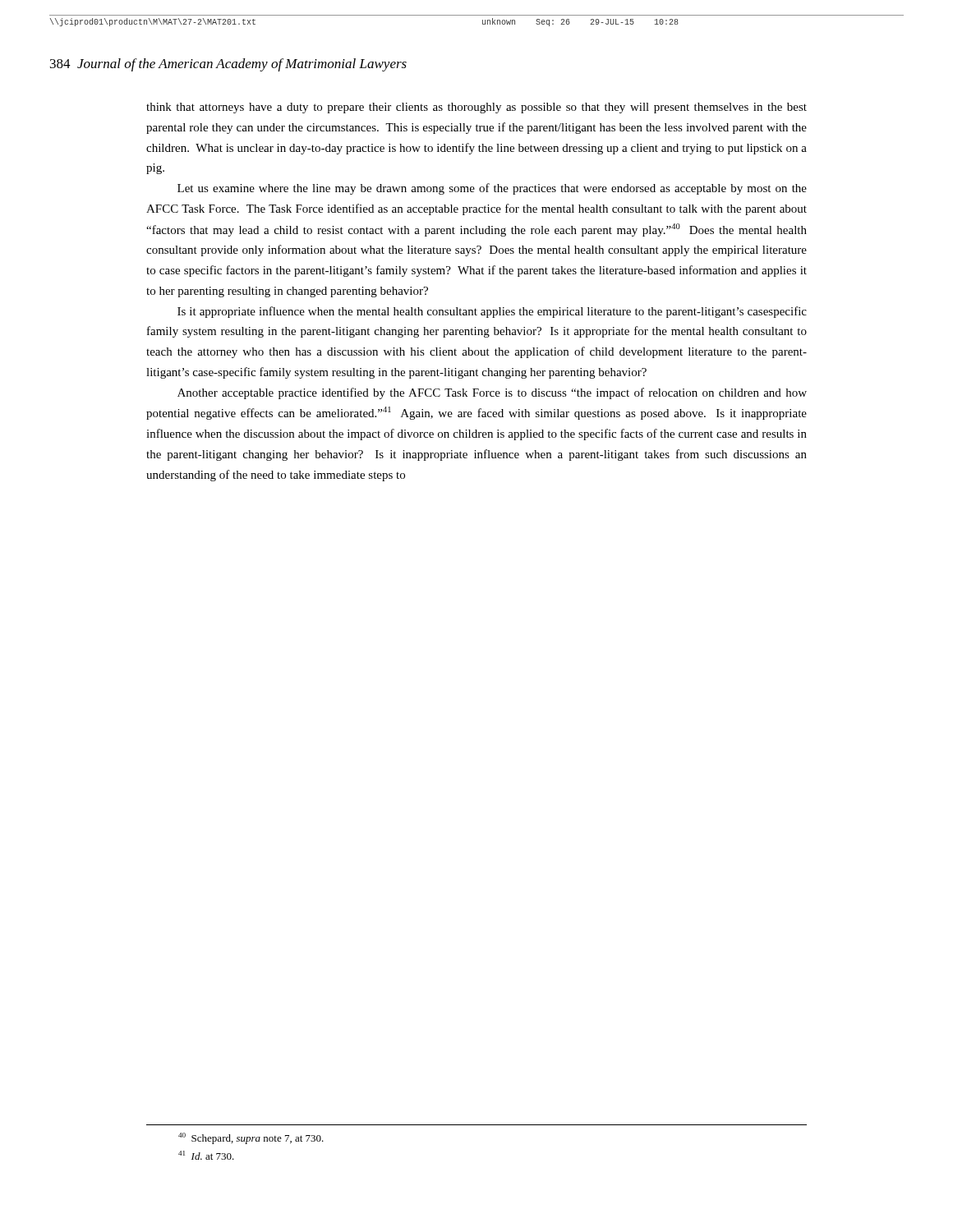Locate the text block that reads "think that attorneys have a duty"

(476, 138)
